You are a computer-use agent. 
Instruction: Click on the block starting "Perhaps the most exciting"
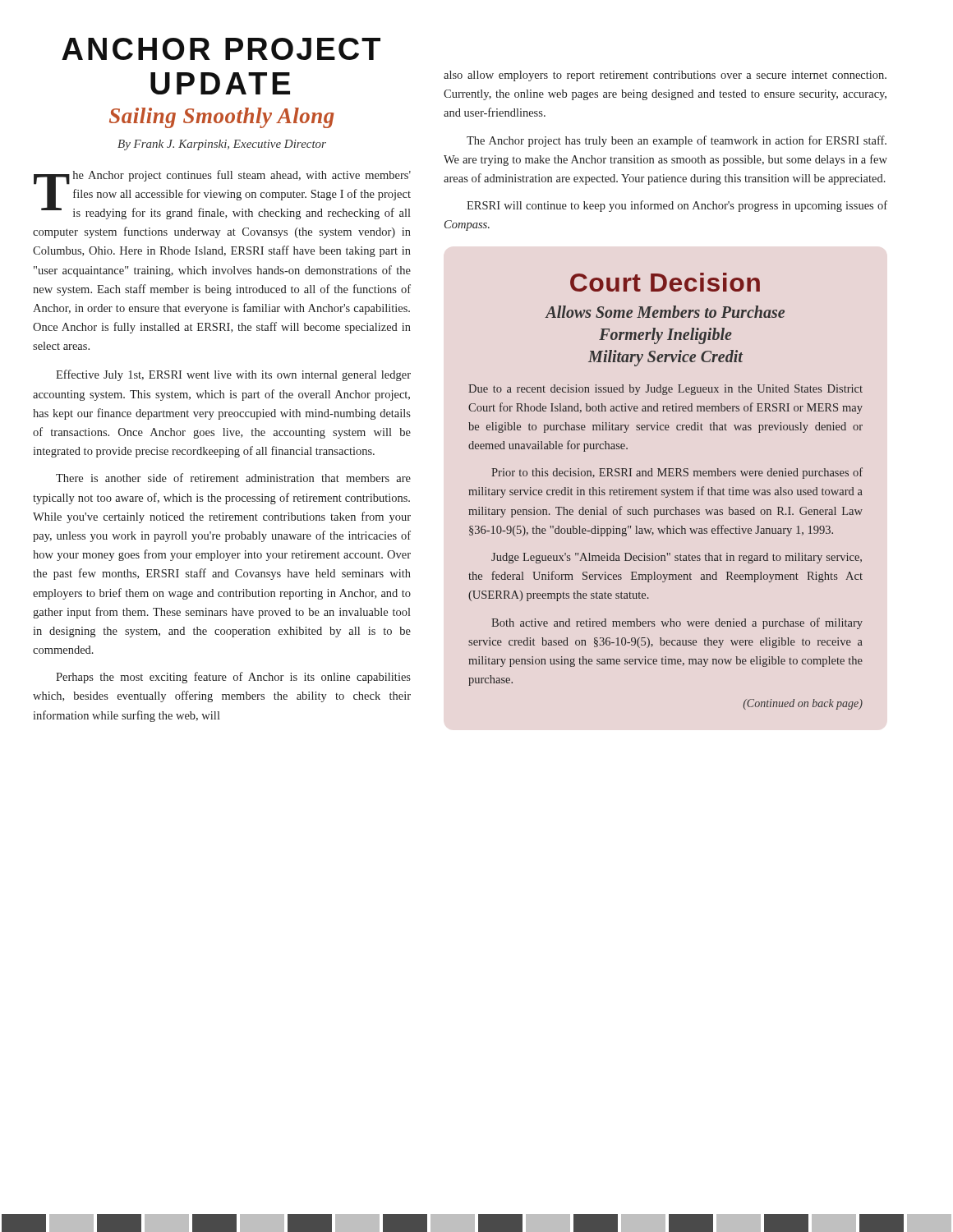(x=222, y=696)
